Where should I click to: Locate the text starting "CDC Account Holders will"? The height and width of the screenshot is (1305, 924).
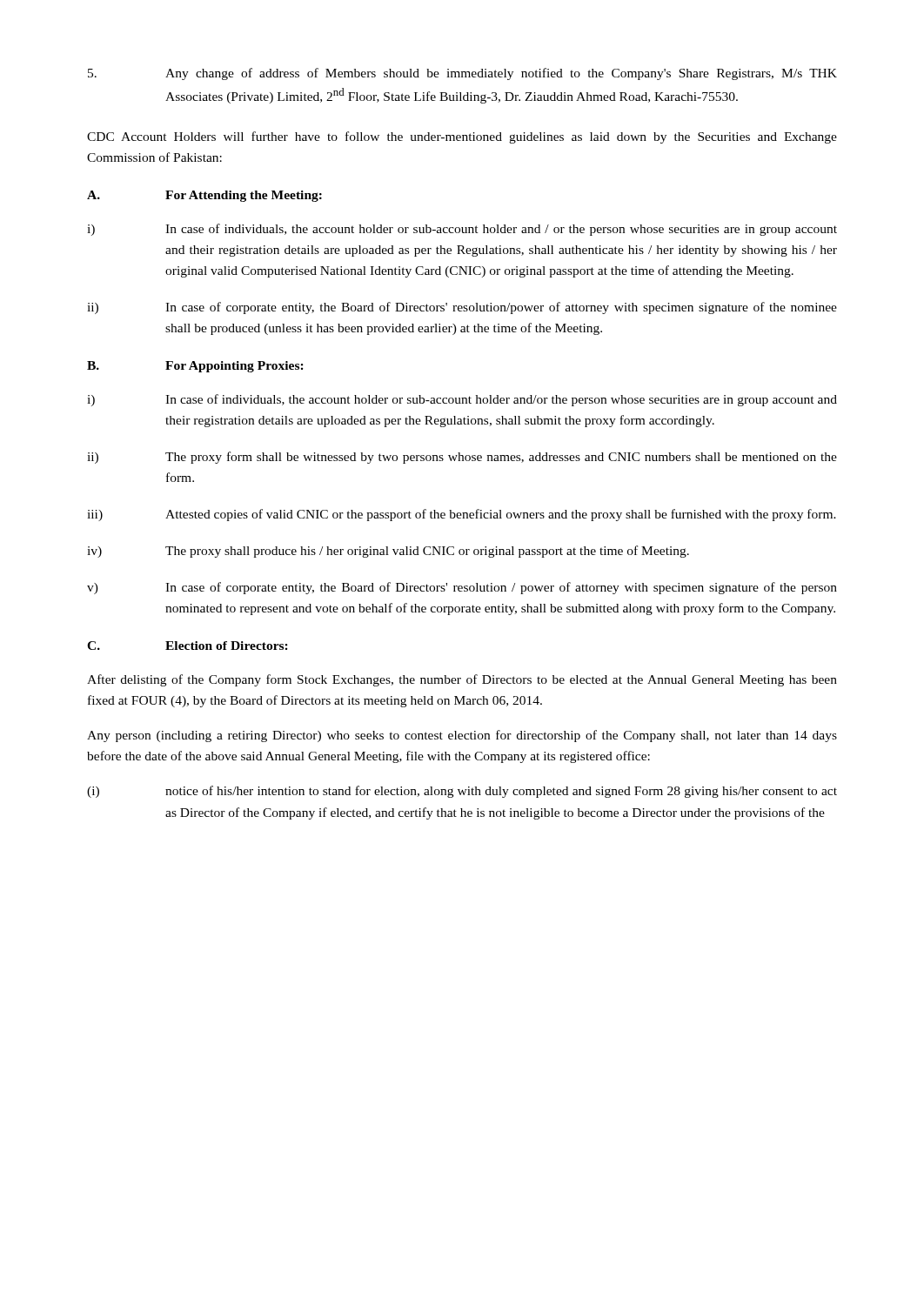pos(462,147)
